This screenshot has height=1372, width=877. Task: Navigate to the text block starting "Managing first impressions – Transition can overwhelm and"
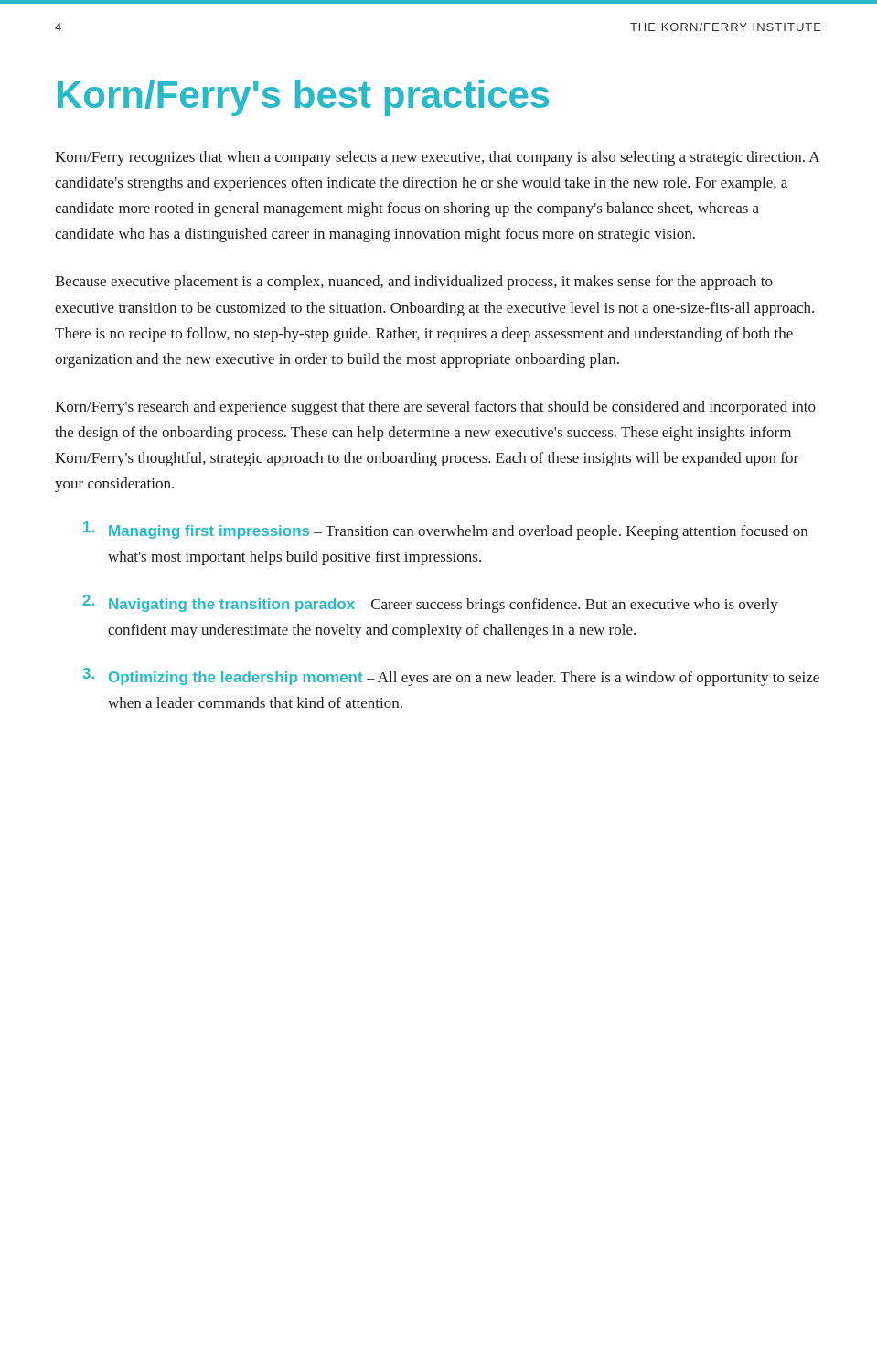(x=452, y=544)
